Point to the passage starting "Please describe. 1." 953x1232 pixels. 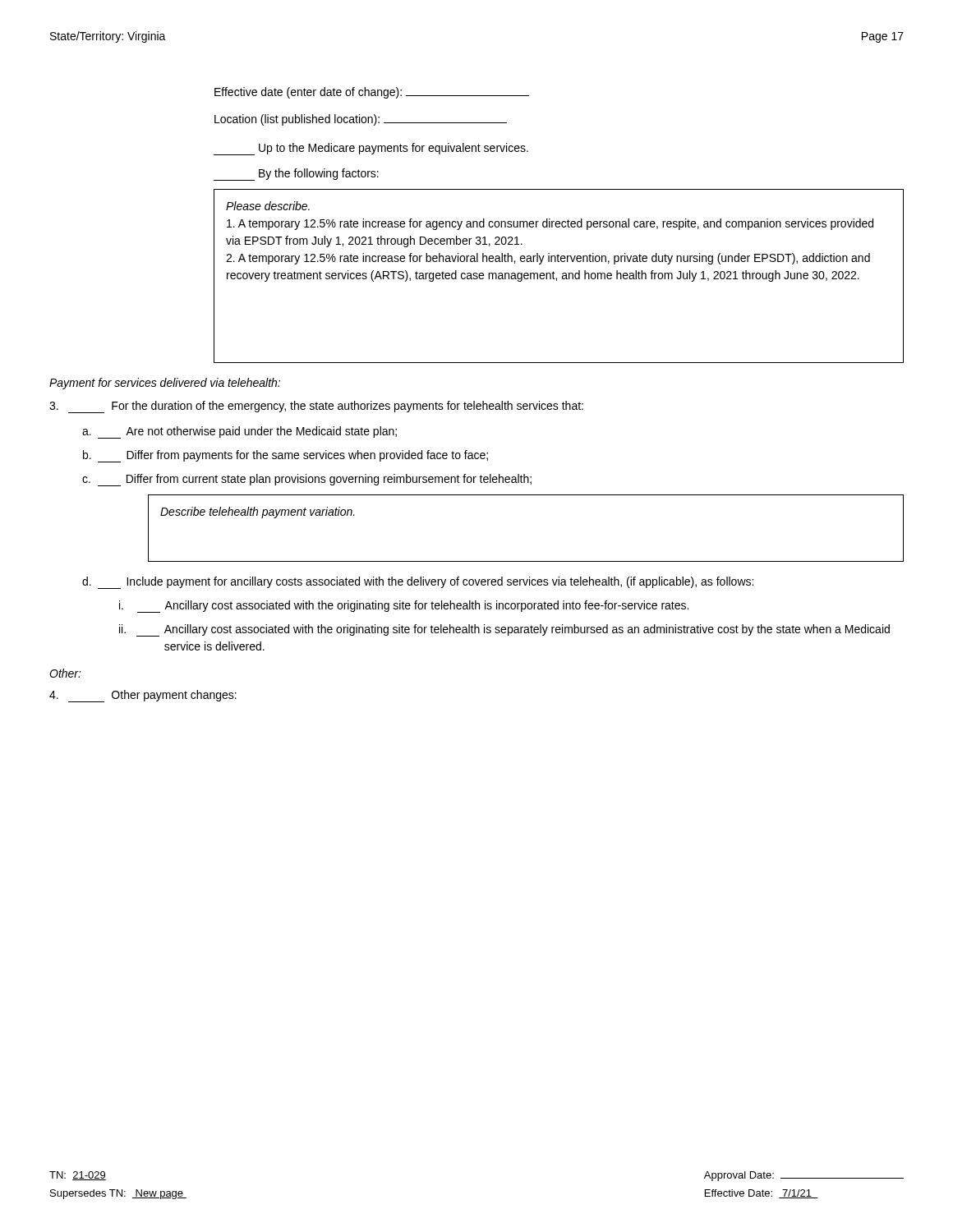coord(268,206)
